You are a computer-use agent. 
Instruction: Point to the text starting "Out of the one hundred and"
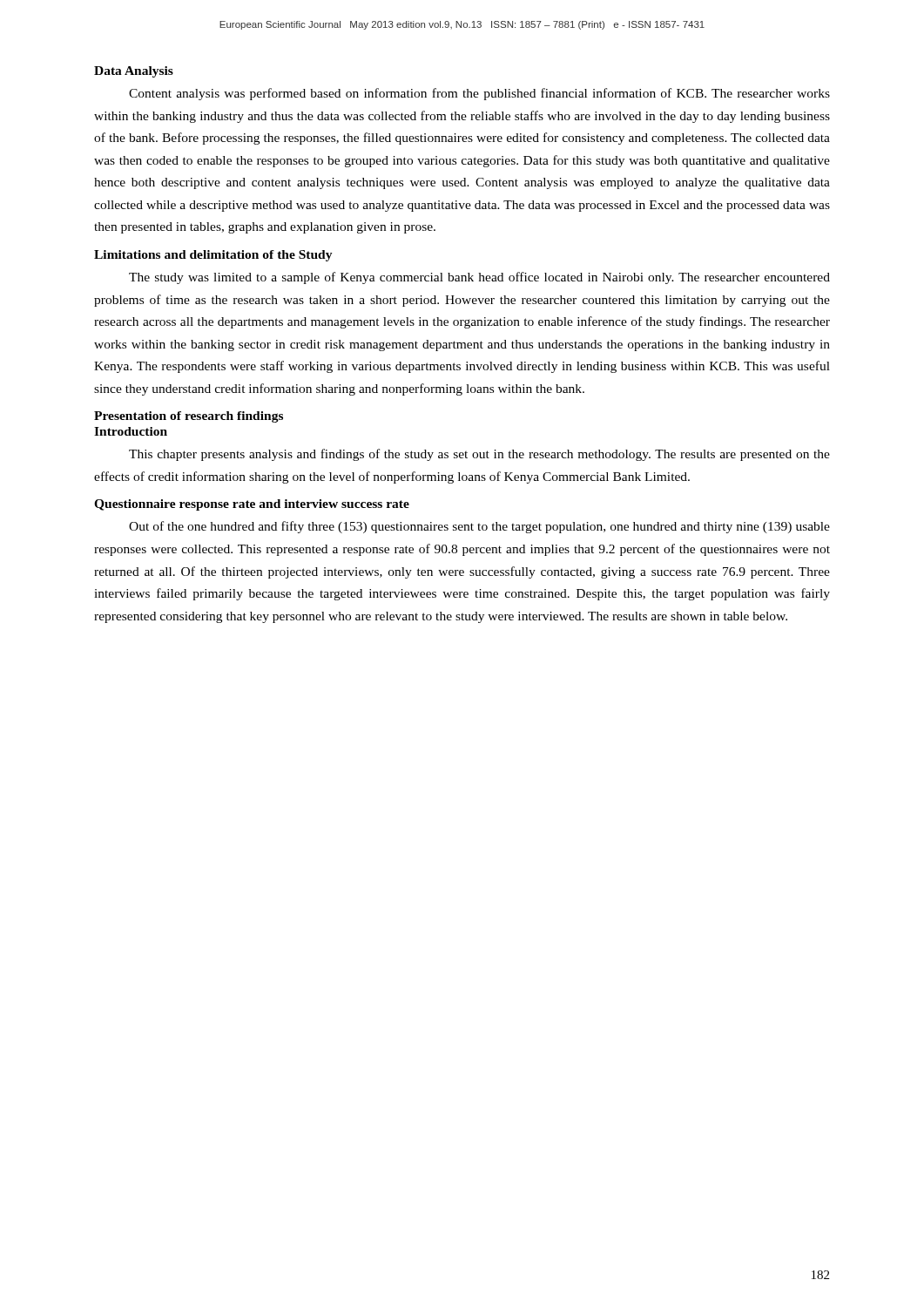[x=462, y=571]
